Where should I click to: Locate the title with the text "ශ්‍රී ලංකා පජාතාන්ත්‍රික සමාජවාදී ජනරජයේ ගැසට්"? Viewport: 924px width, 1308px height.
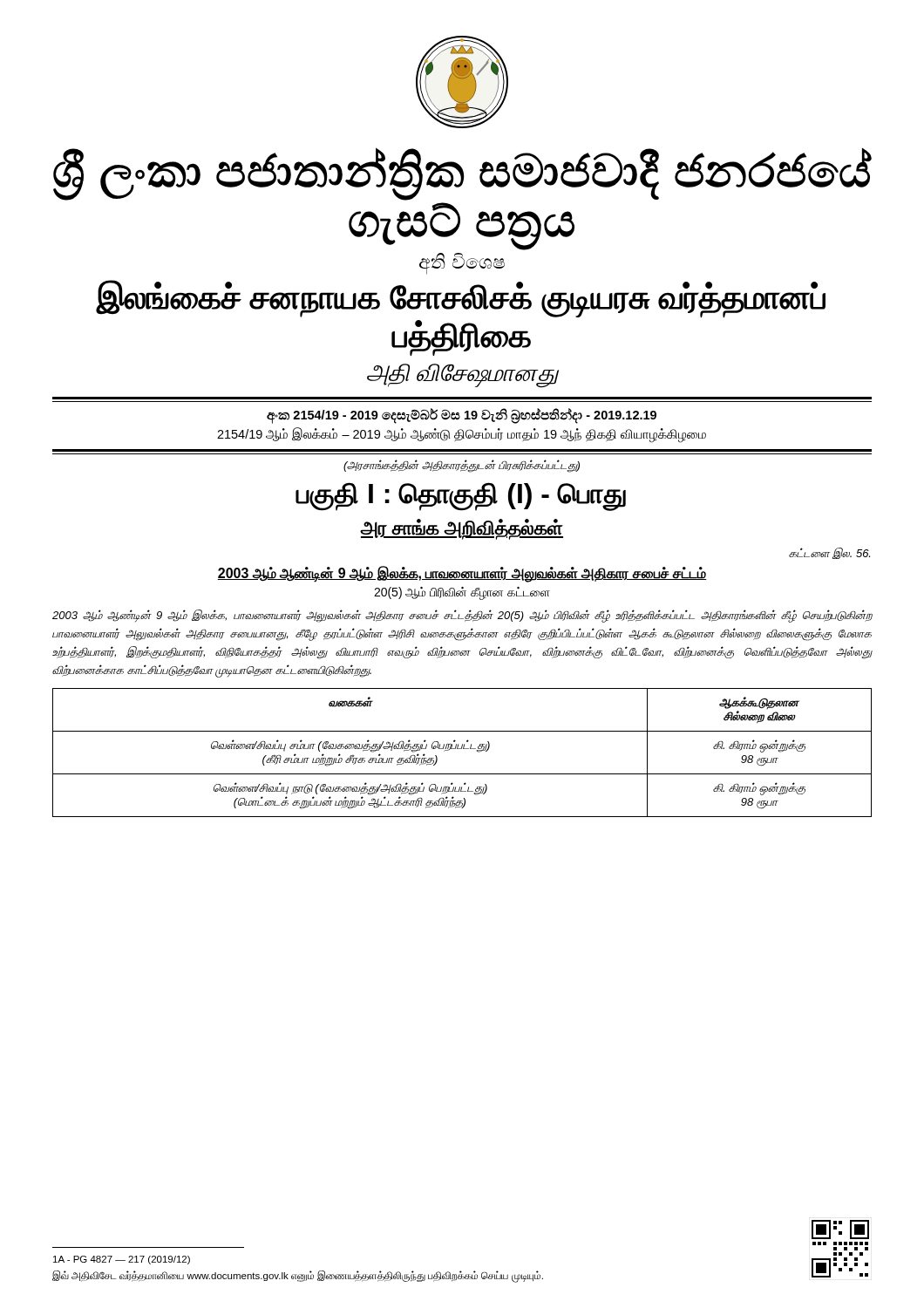pyautogui.click(x=462, y=196)
